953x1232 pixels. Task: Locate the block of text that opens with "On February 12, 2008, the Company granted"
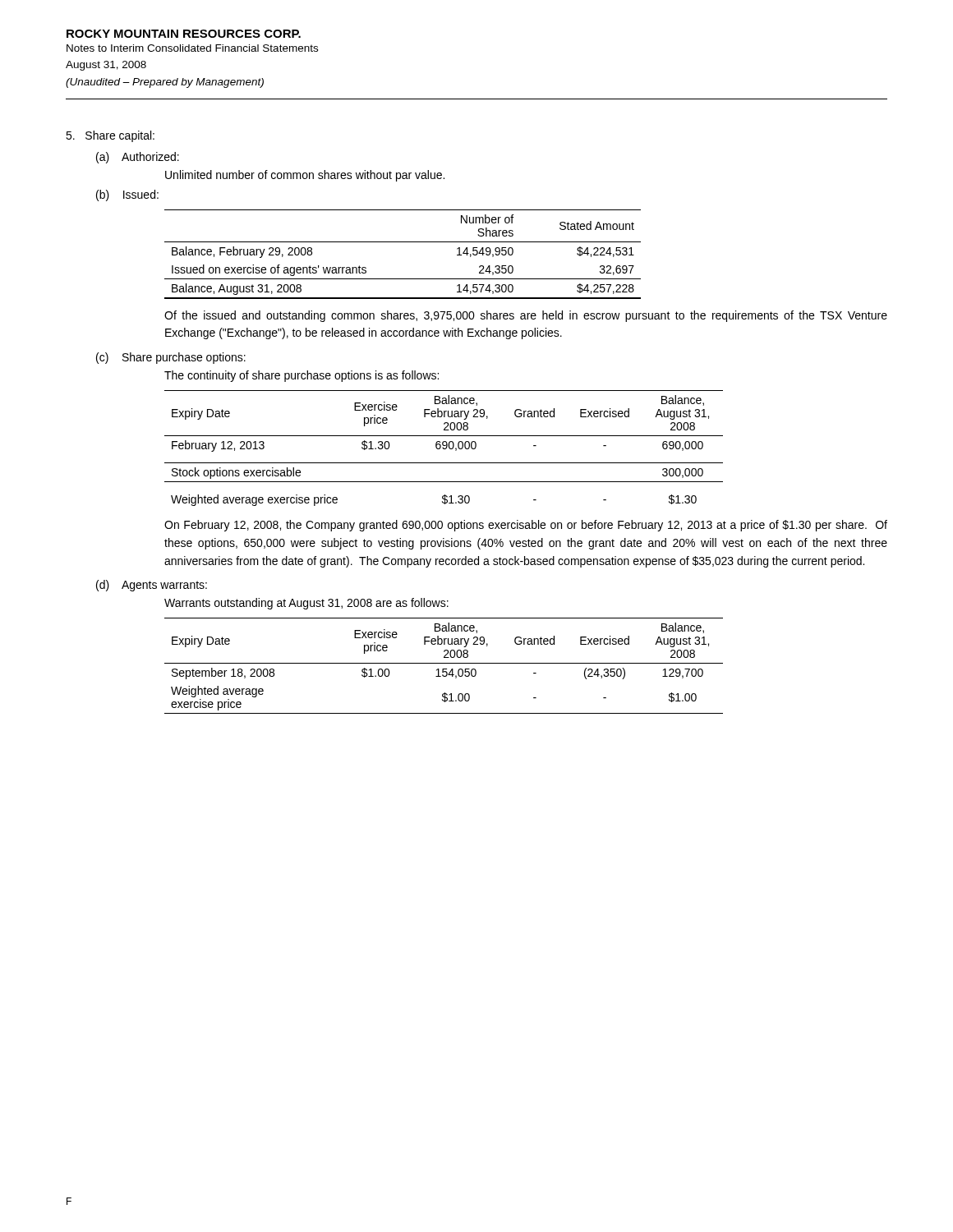(x=526, y=543)
